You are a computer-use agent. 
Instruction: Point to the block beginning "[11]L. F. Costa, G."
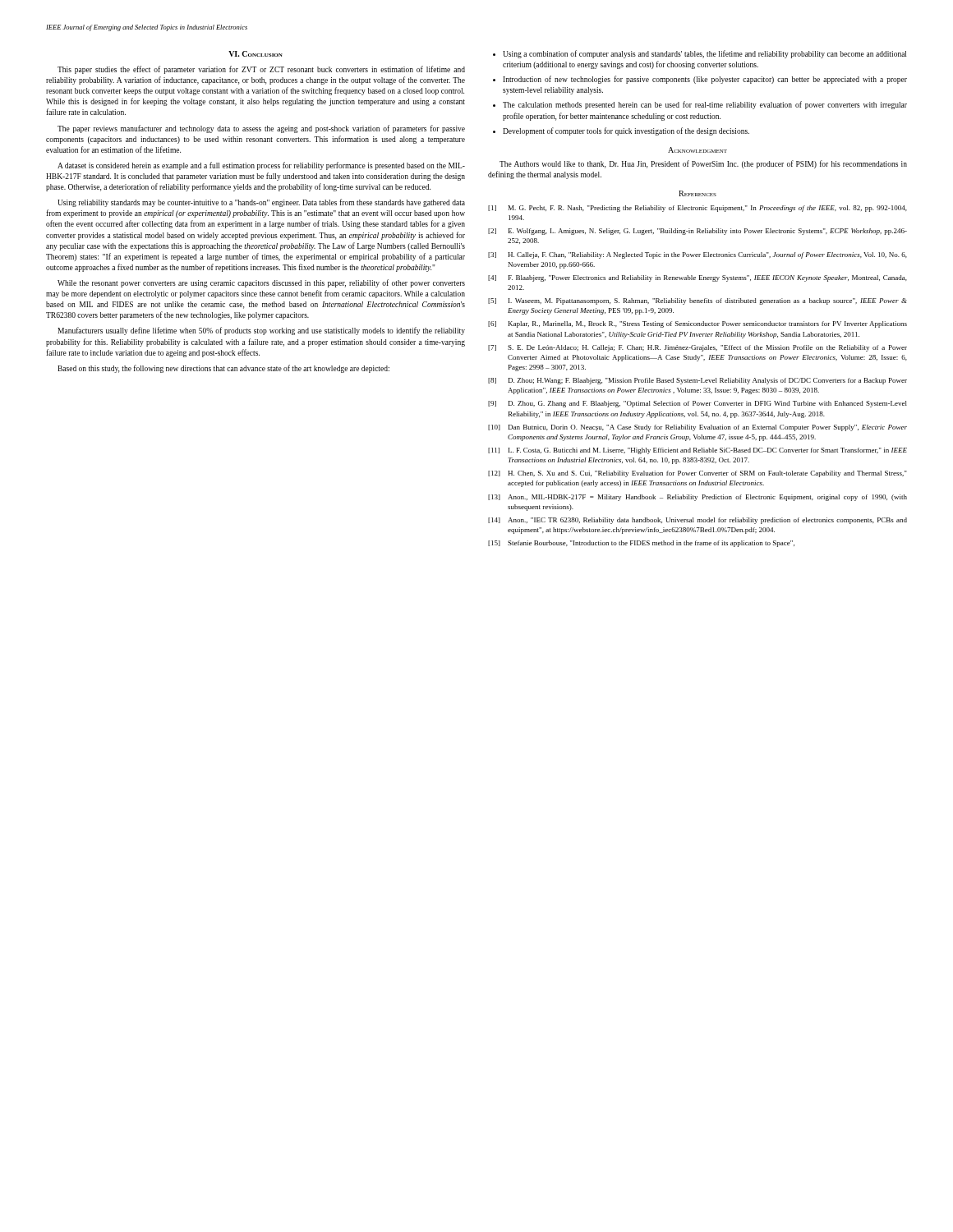tap(698, 455)
